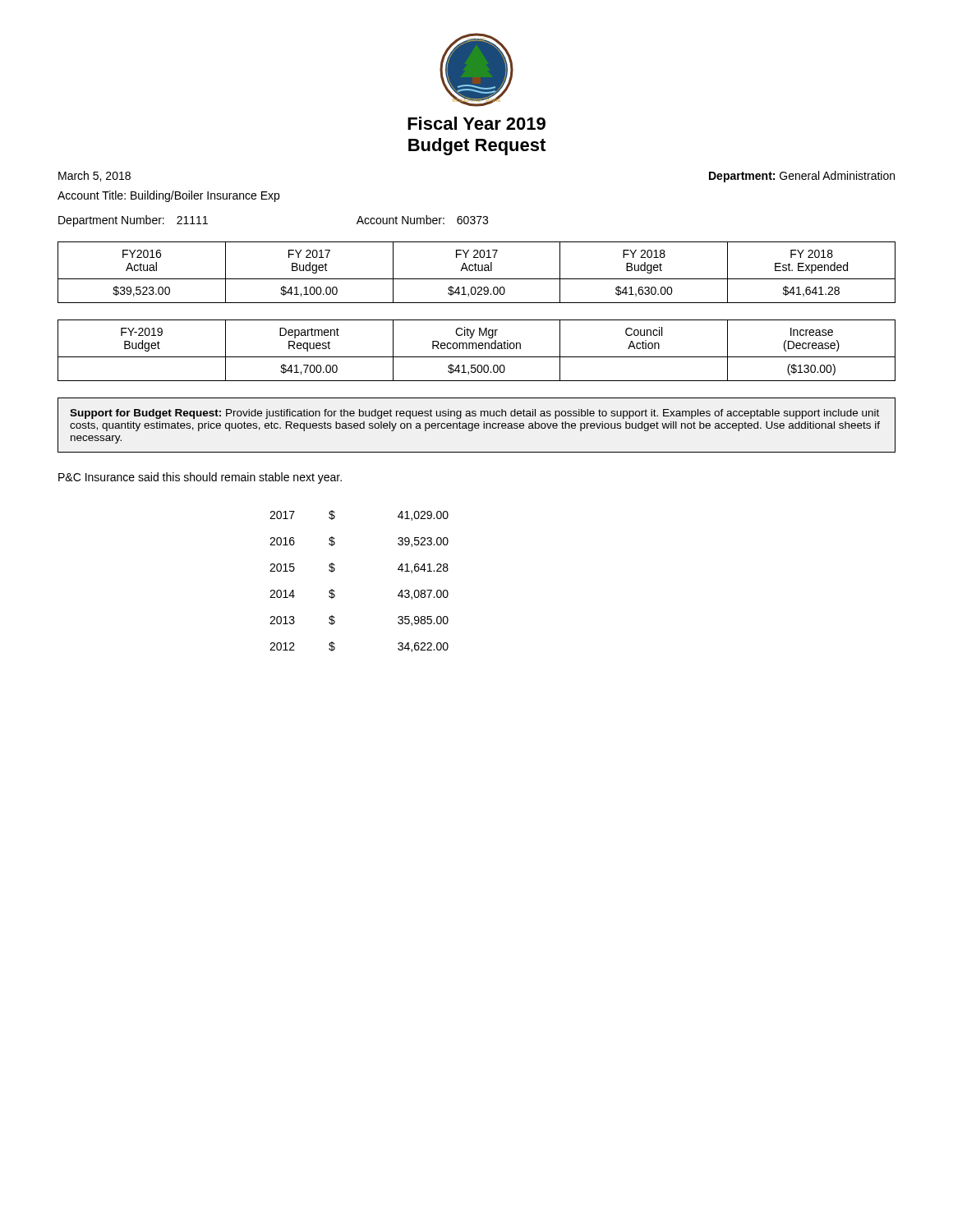The image size is (953, 1232).
Task: Point to the block beginning "Department Number: 21111"
Action: [113, 221]
